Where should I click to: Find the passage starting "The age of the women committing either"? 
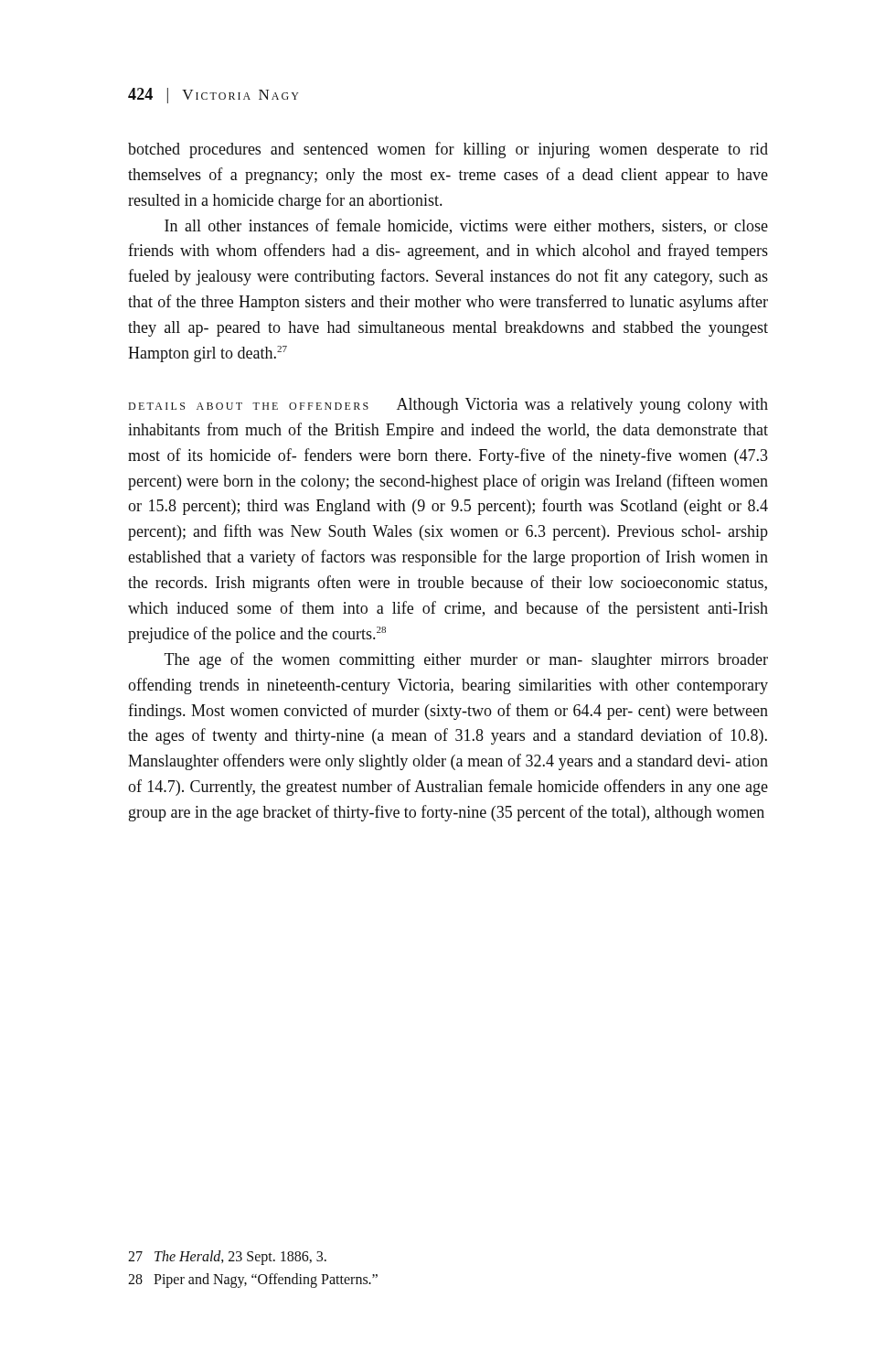click(x=448, y=737)
